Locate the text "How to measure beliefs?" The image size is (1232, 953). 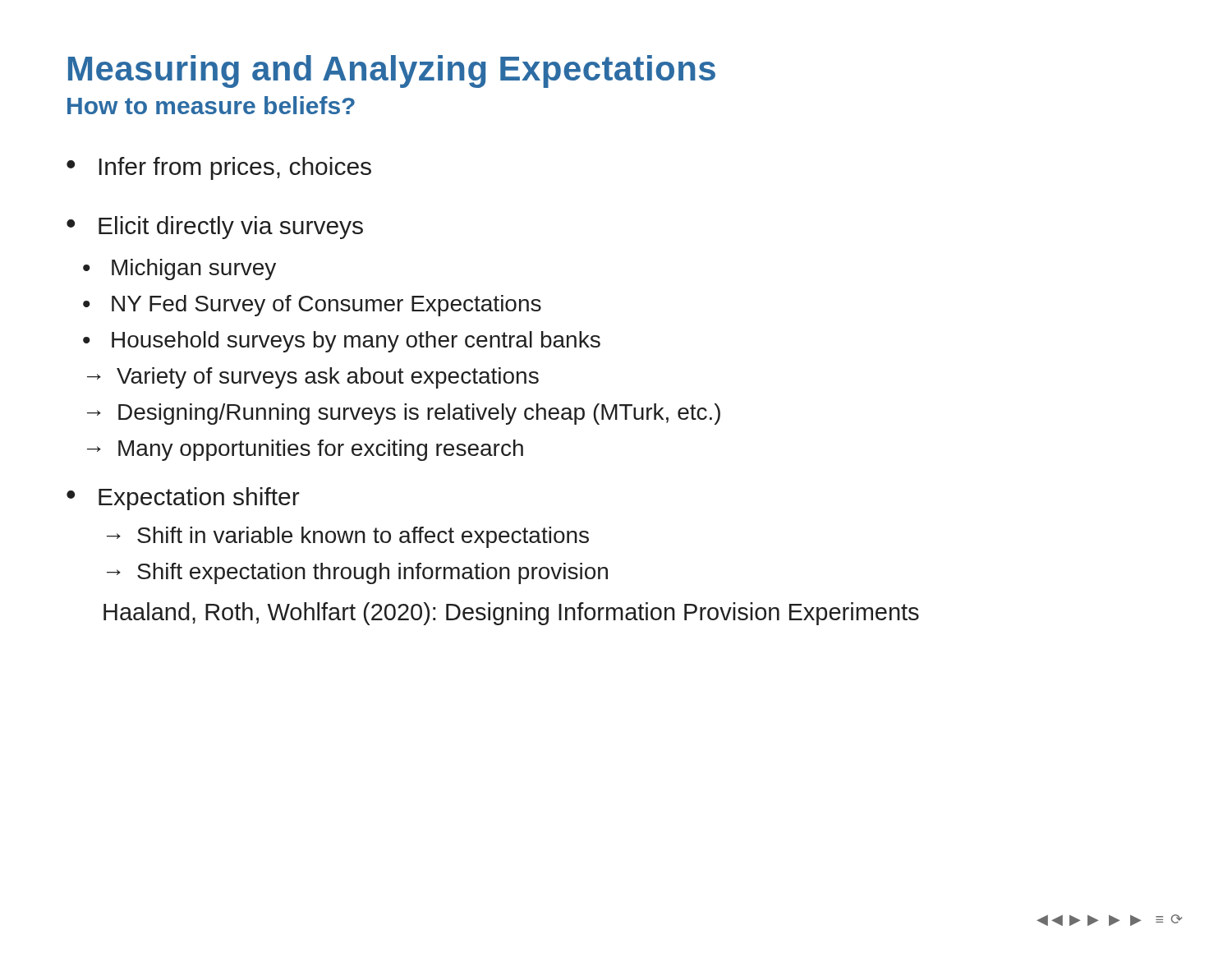[211, 106]
